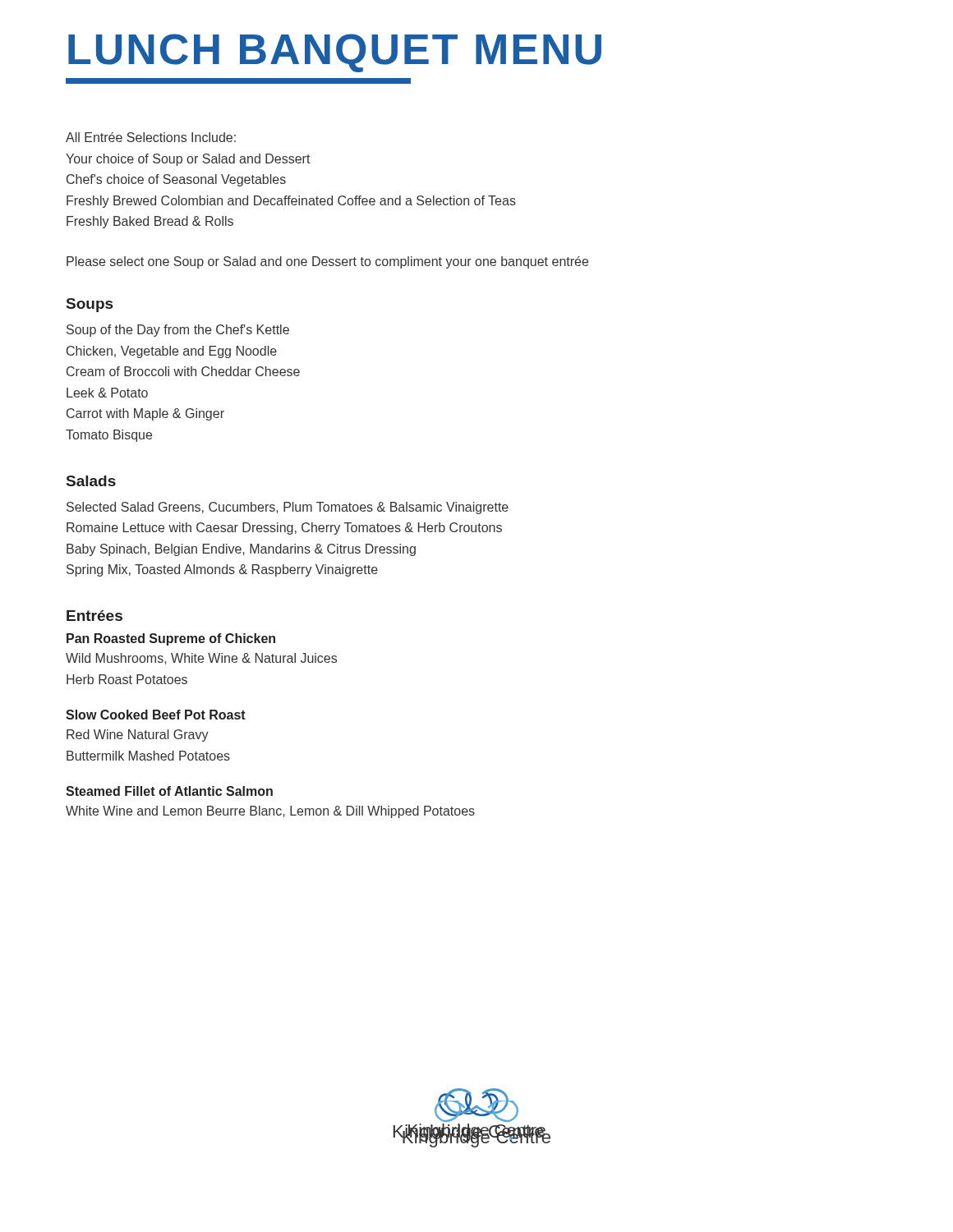
Task: Select the logo
Action: 476,1129
